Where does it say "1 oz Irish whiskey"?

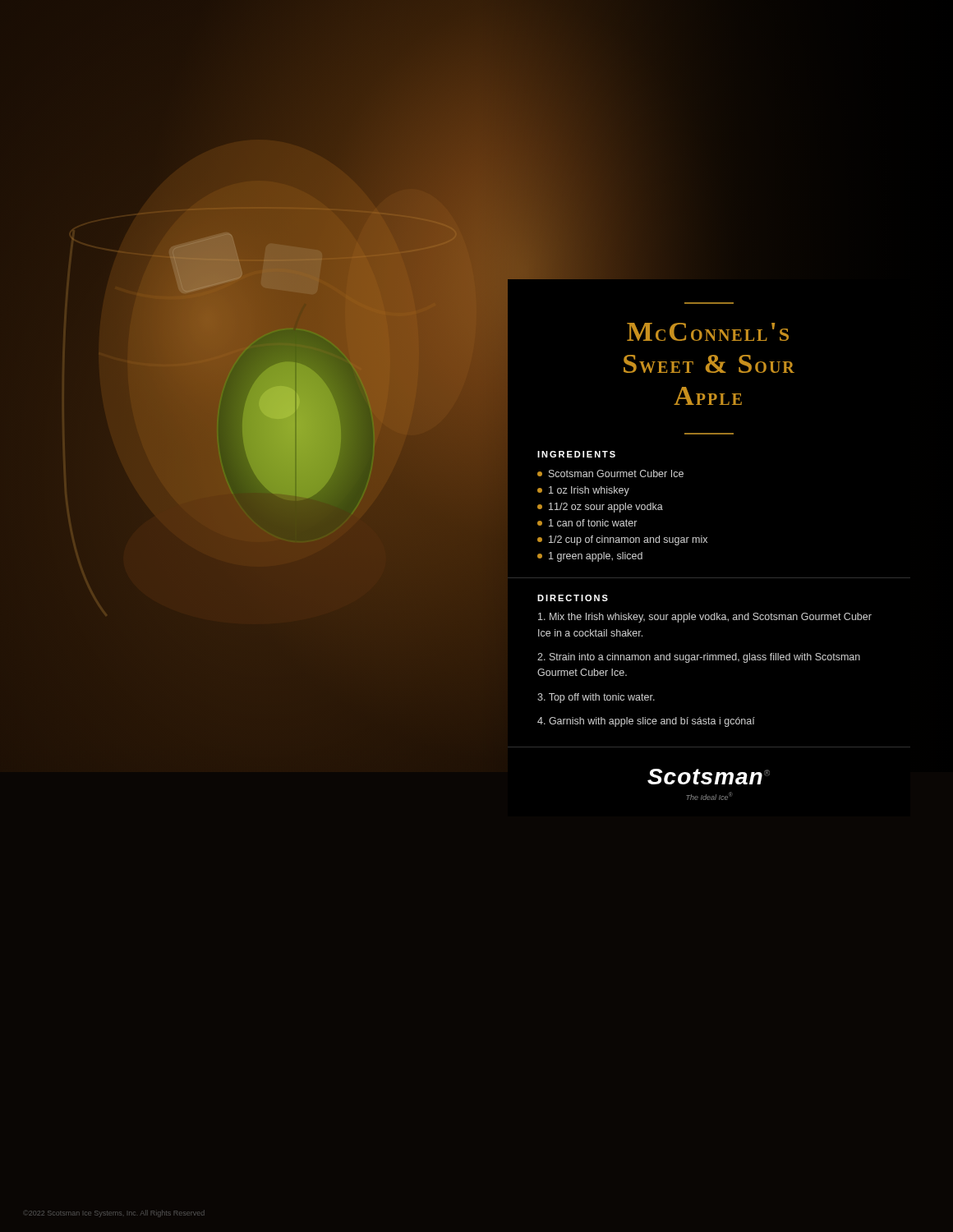583,491
